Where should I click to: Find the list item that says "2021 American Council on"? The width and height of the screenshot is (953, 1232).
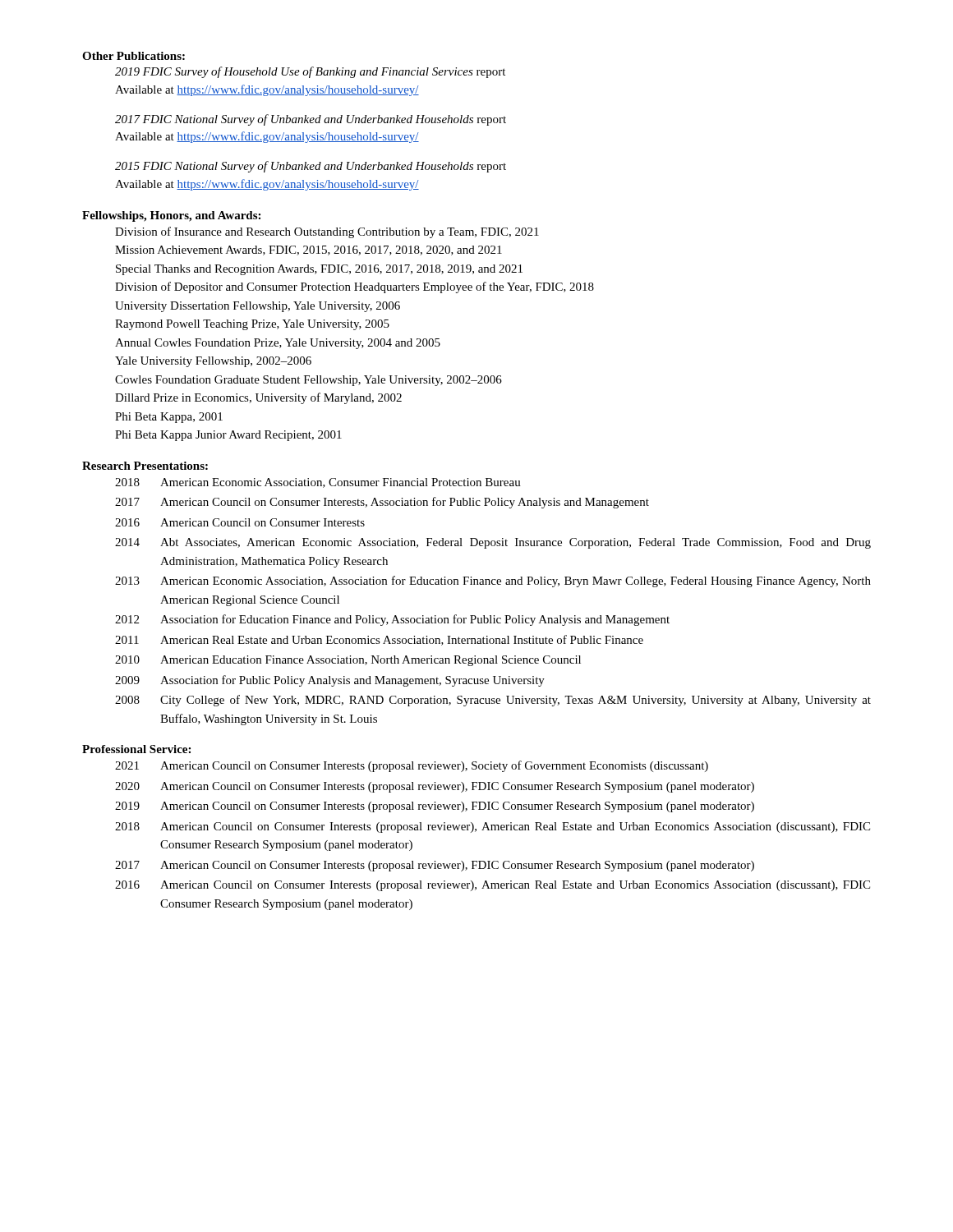coord(493,766)
